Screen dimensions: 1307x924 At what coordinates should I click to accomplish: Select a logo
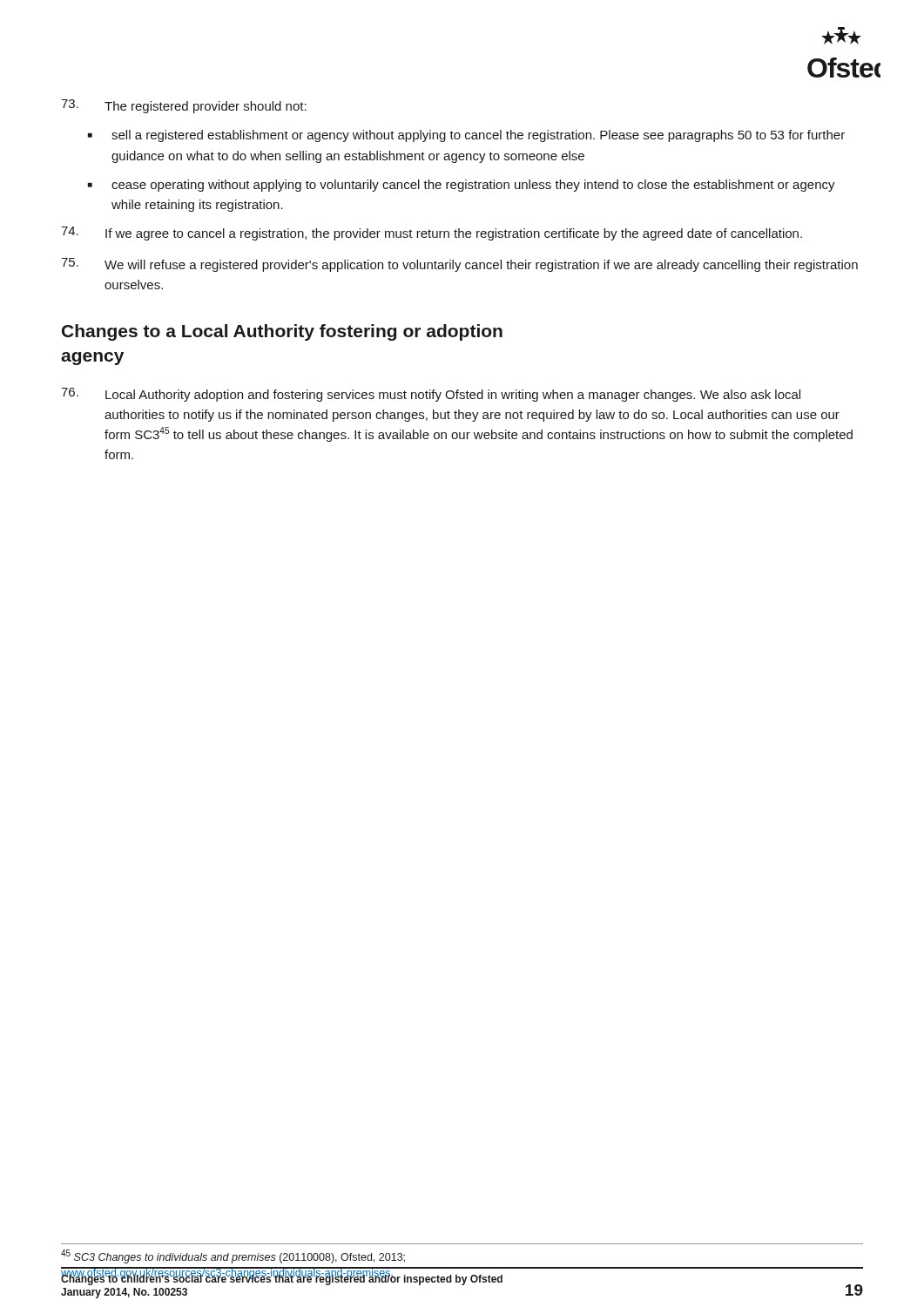pos(841,58)
